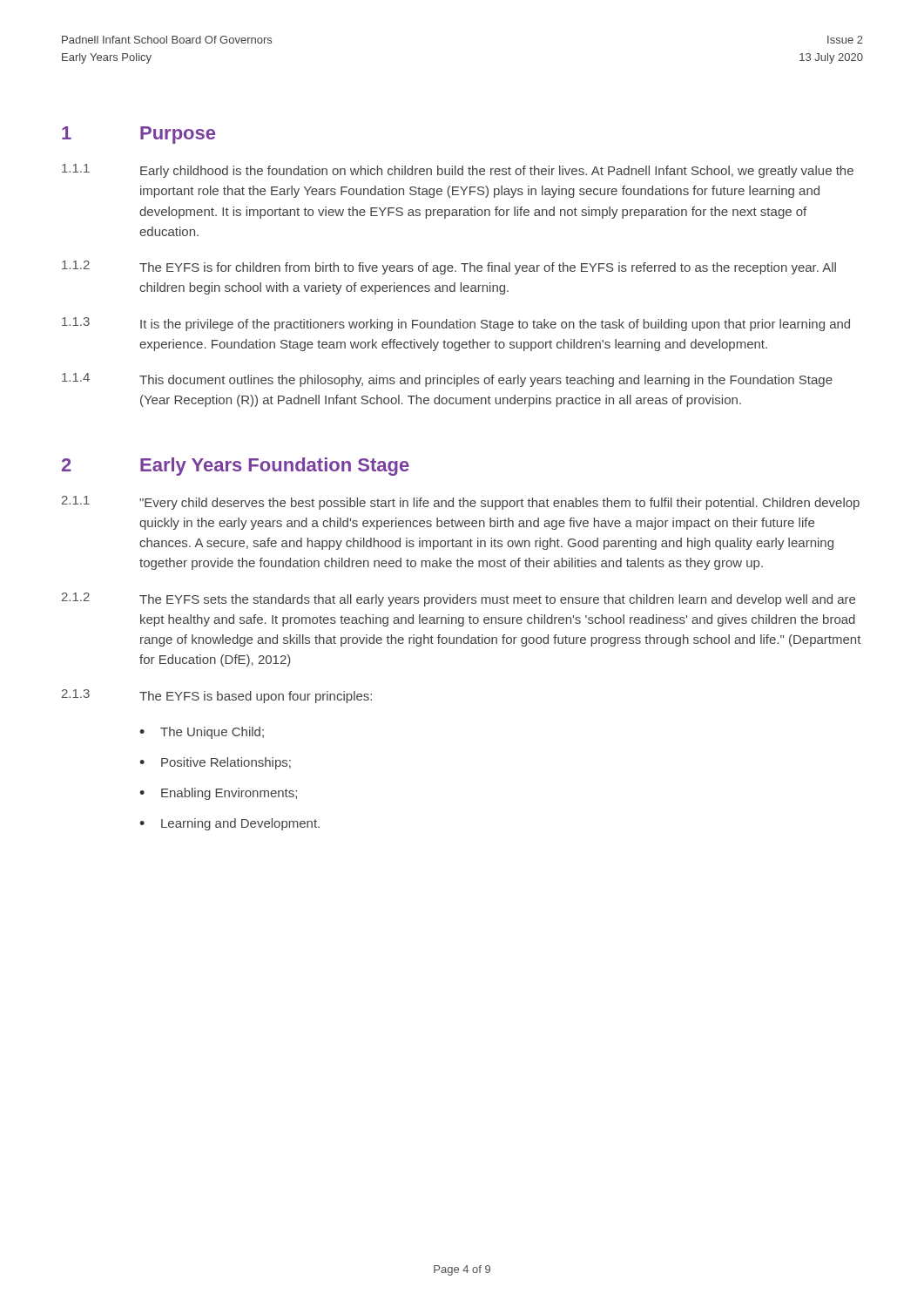
Task: Point to "1 Purpose"
Action: [139, 133]
